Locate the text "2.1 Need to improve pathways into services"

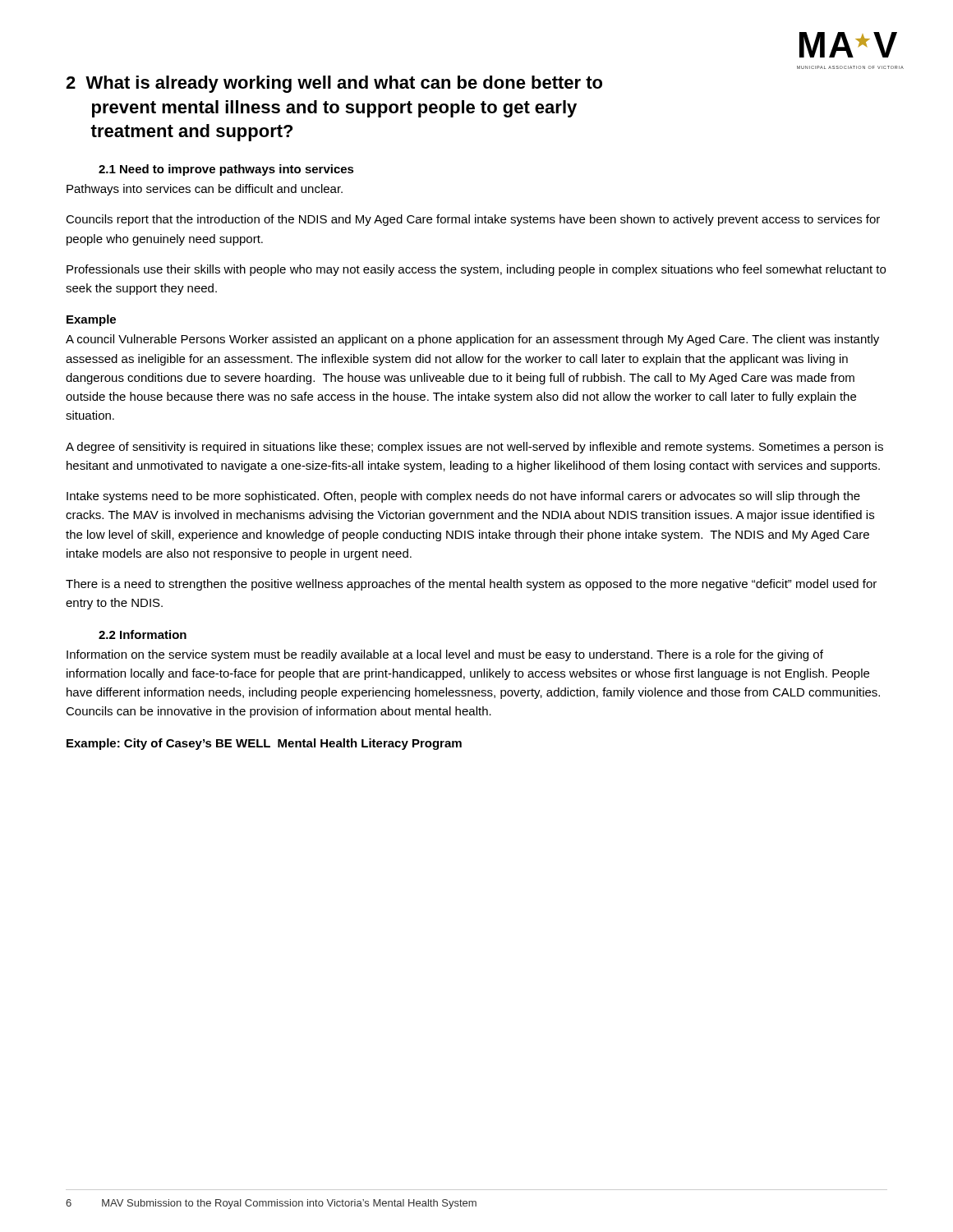pyautogui.click(x=226, y=169)
